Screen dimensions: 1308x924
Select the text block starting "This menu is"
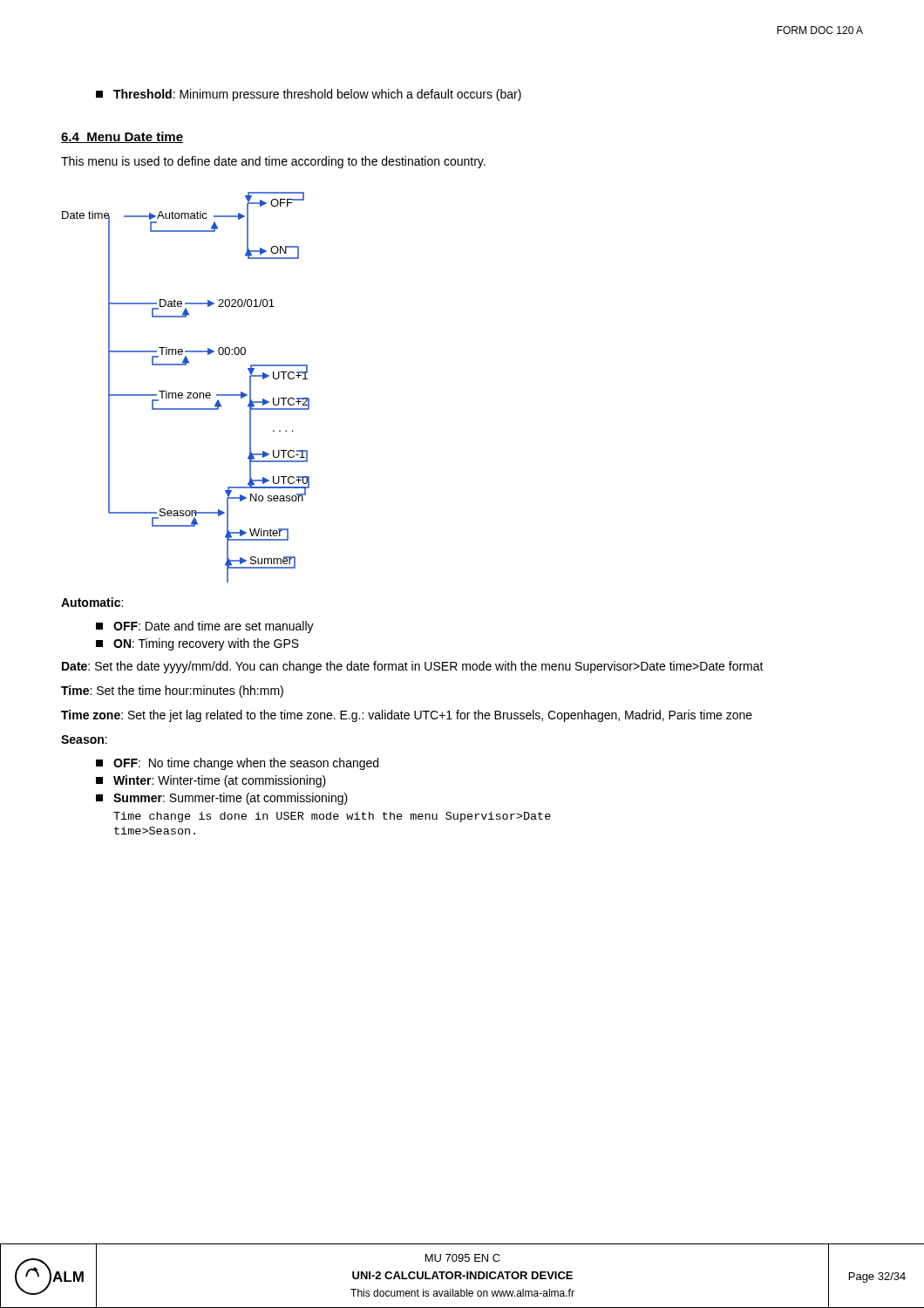point(274,161)
